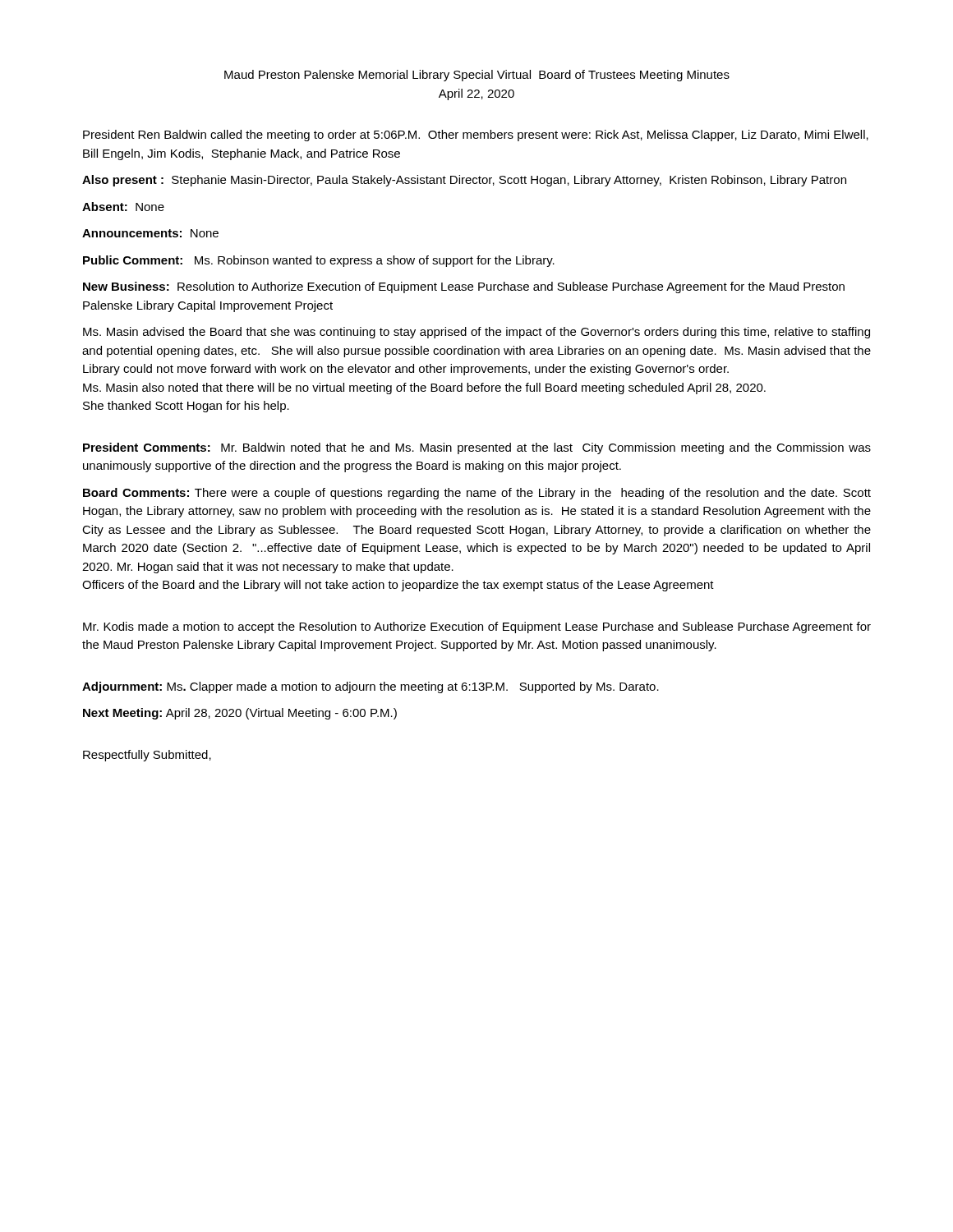Locate the text with the text "Absent: None"
Image resolution: width=953 pixels, height=1232 pixels.
(x=123, y=206)
